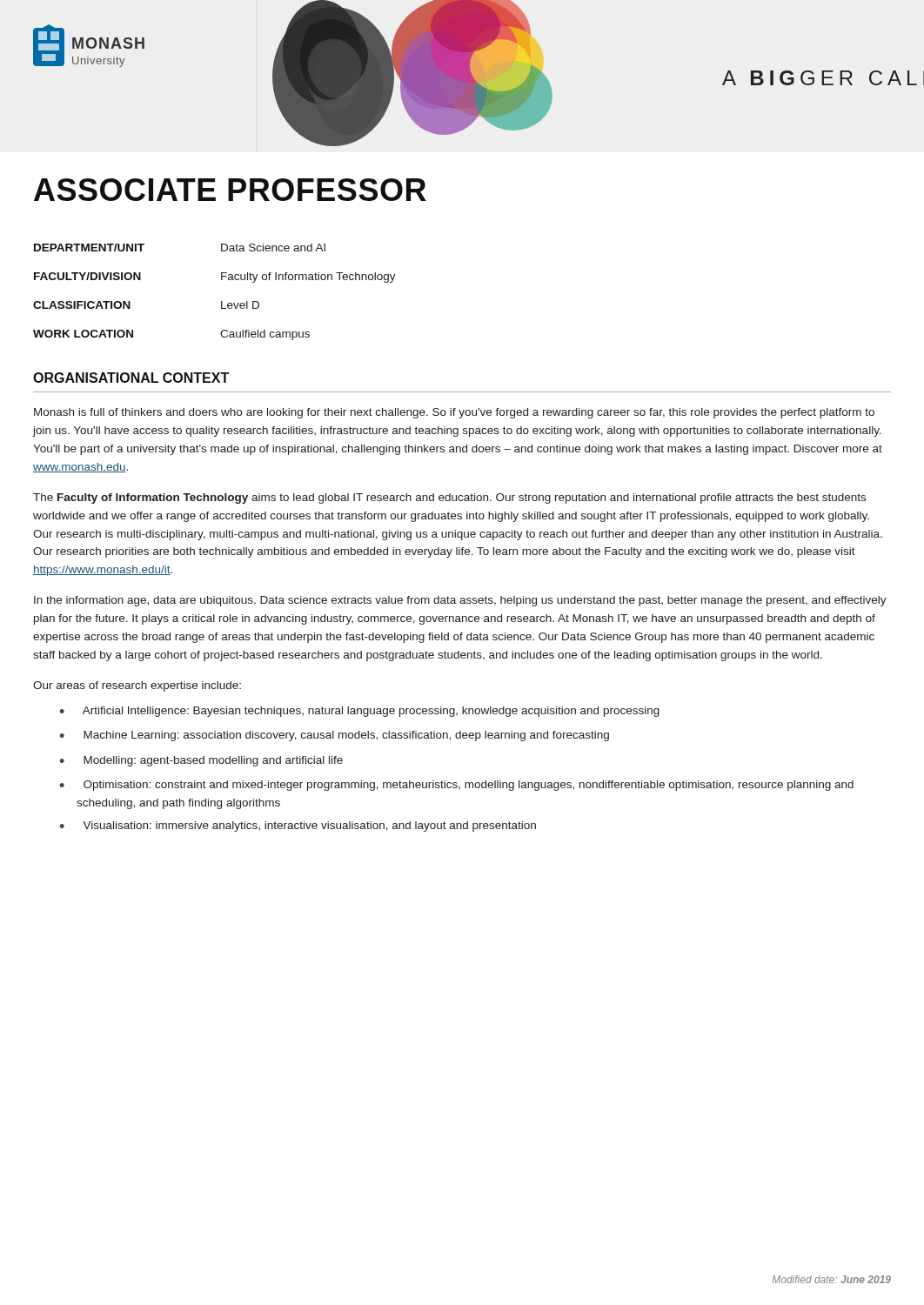The image size is (924, 1305).
Task: Select the passage starting "ORGANISATIONAL CONTEXT"
Action: tap(131, 378)
